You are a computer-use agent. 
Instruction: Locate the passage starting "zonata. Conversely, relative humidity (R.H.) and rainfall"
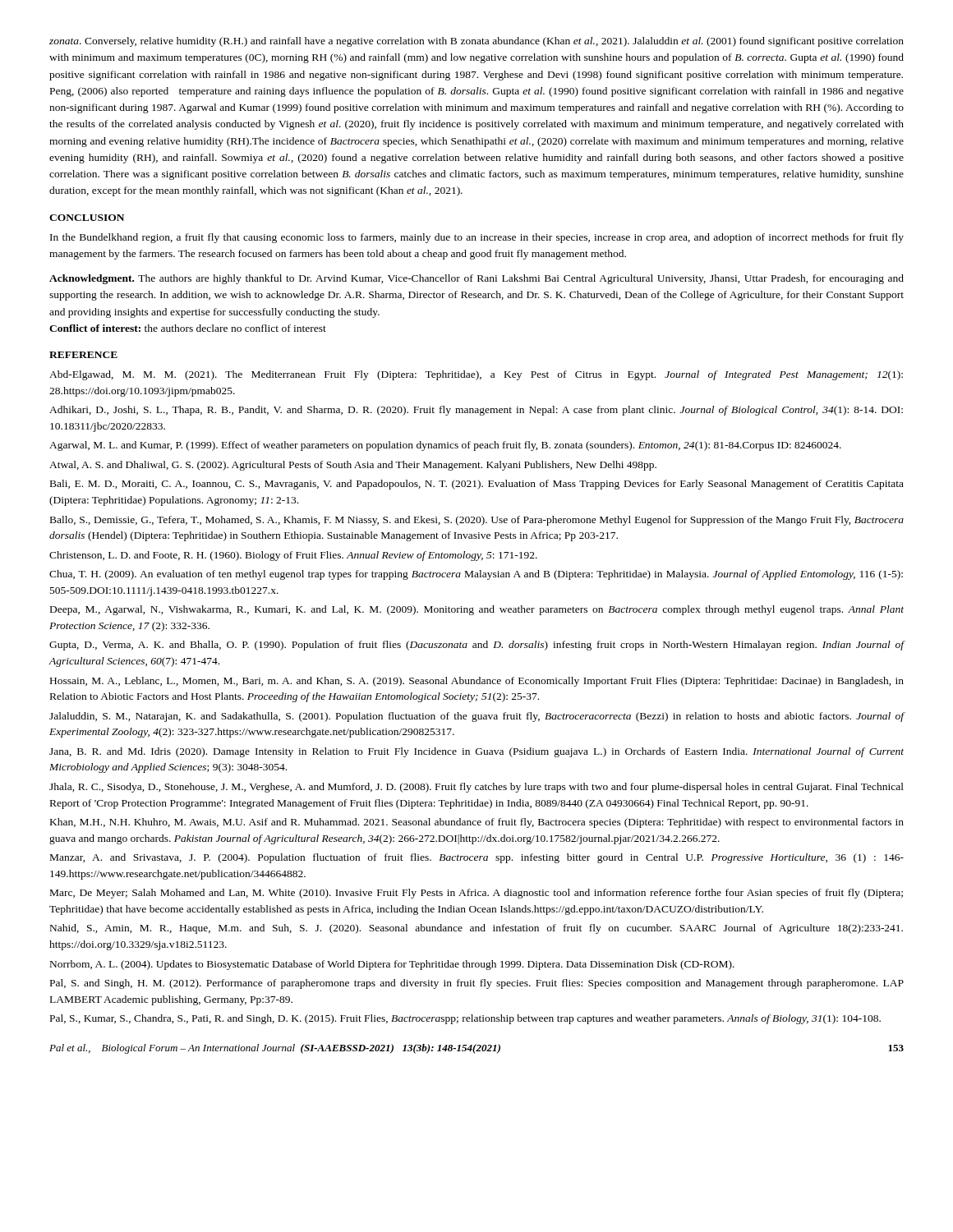click(x=476, y=116)
